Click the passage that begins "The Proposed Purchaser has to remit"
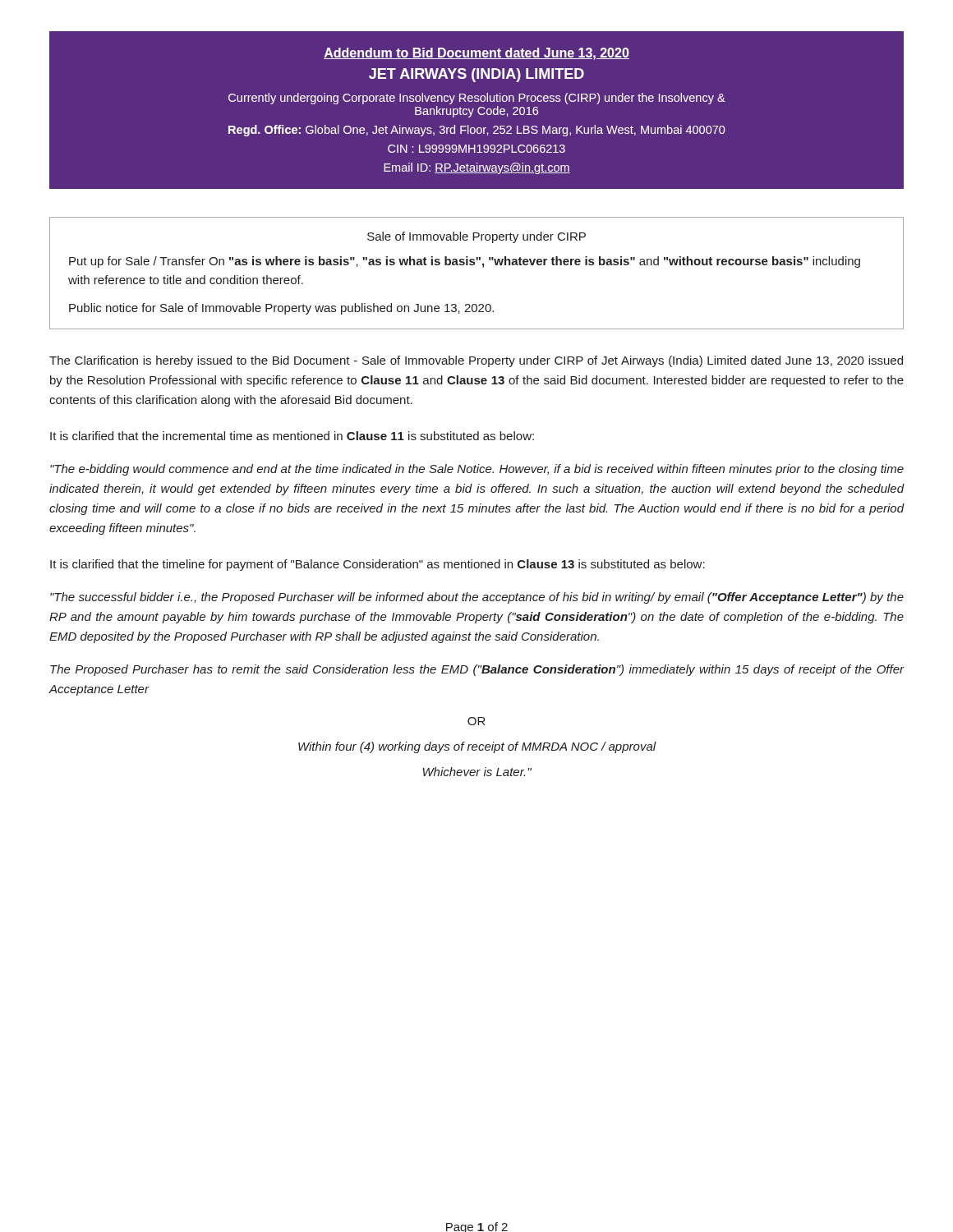This screenshot has width=953, height=1232. pyautogui.click(x=476, y=679)
